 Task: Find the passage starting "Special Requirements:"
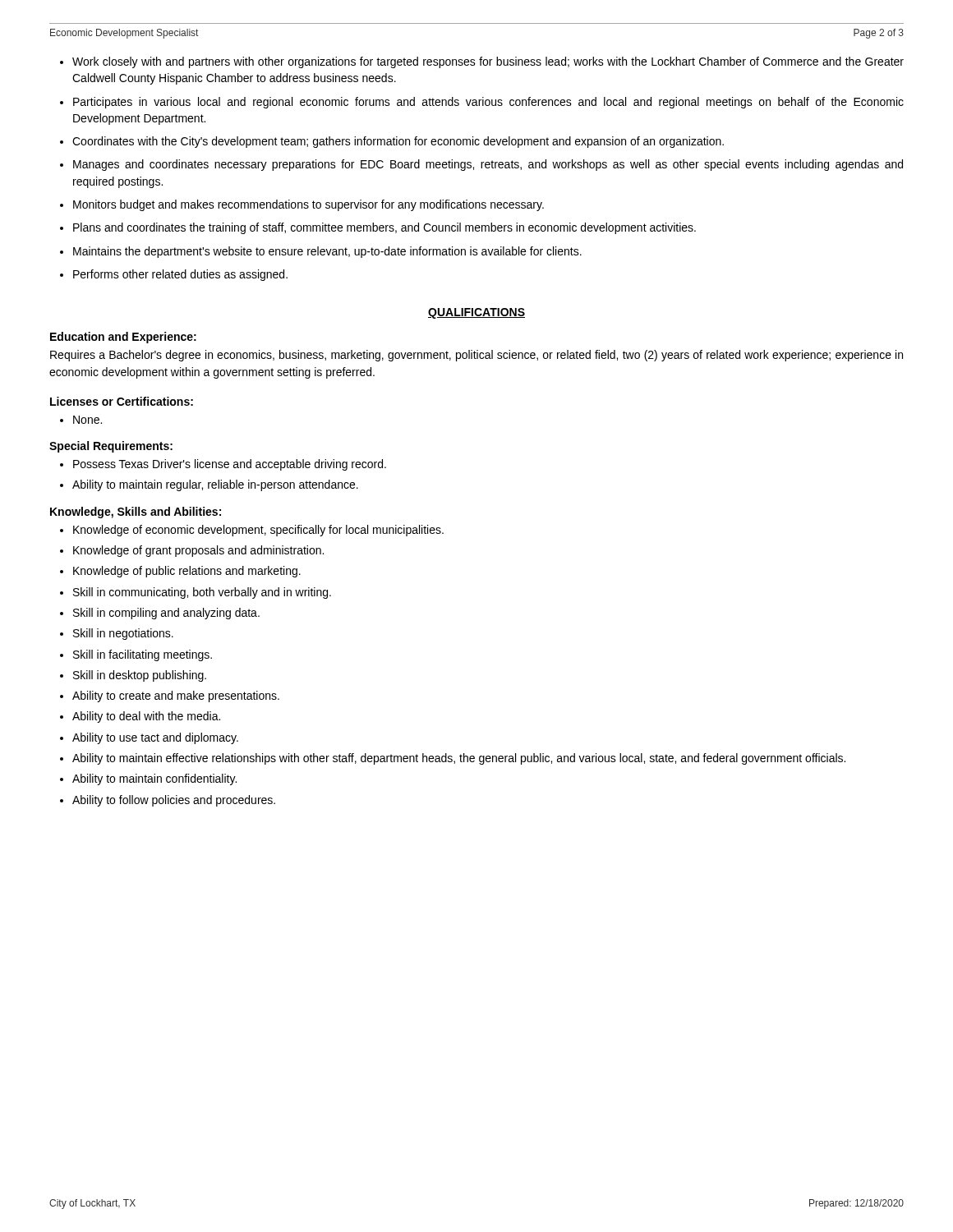(111, 446)
